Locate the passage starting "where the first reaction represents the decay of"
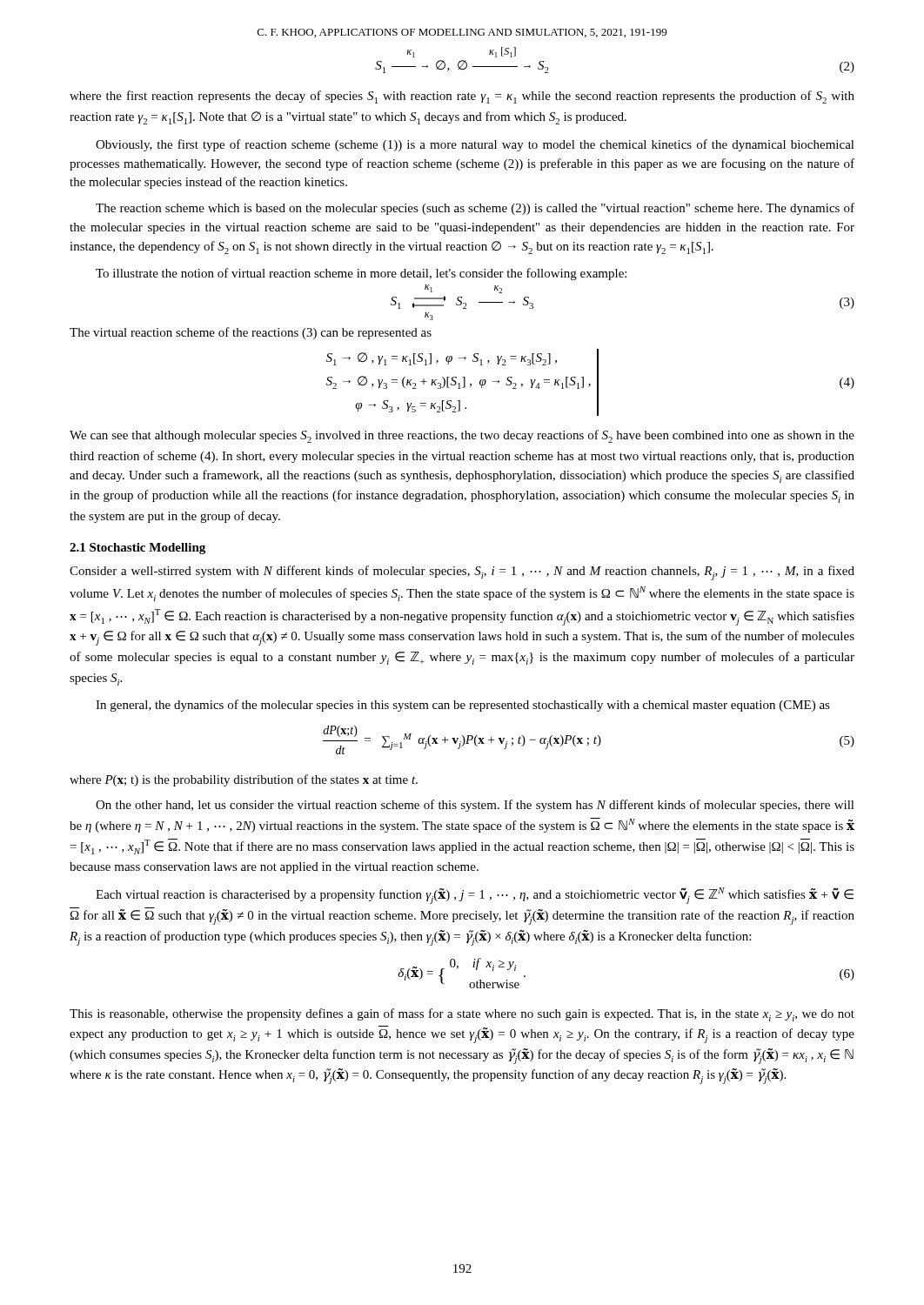Screen dimensions: 1305x924 [462, 108]
